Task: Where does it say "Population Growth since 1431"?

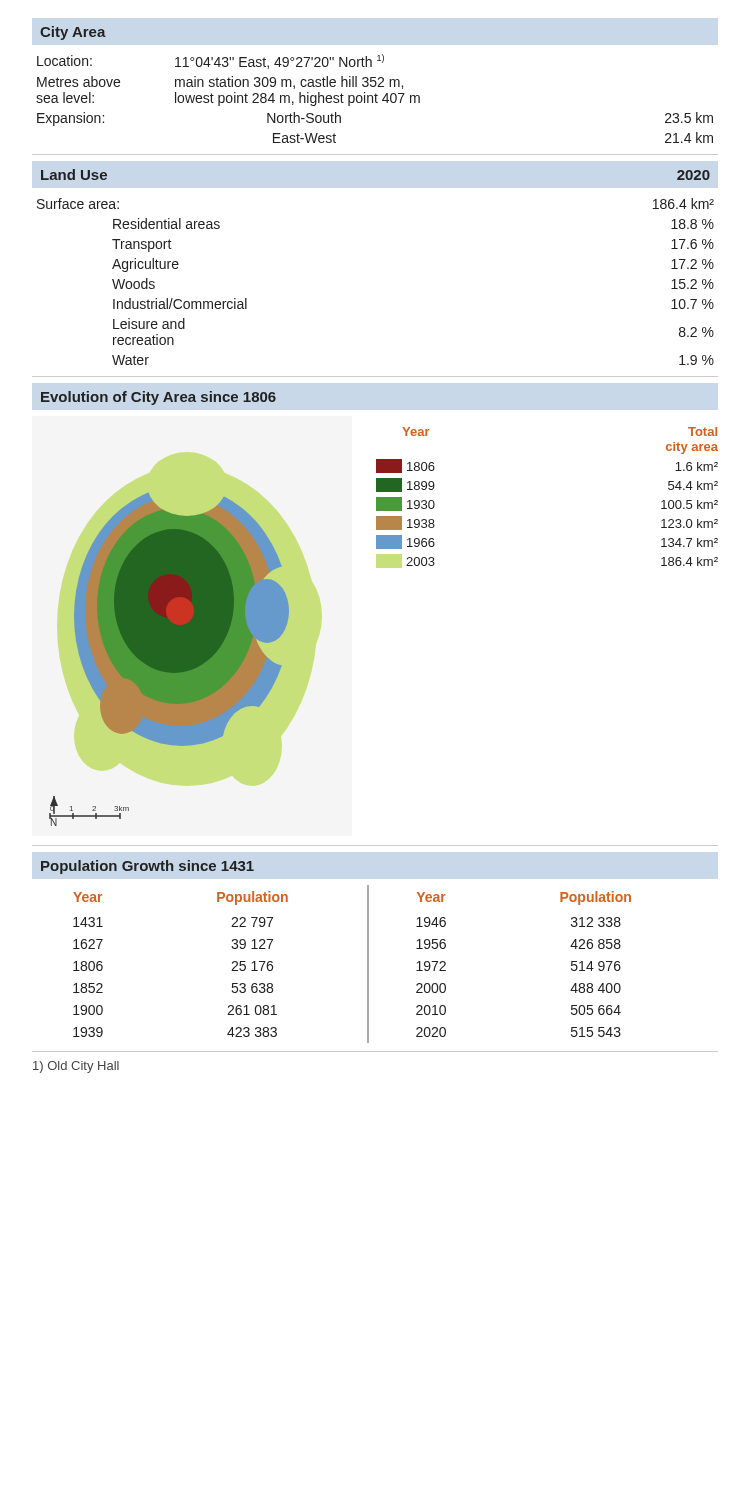Action: (x=147, y=865)
